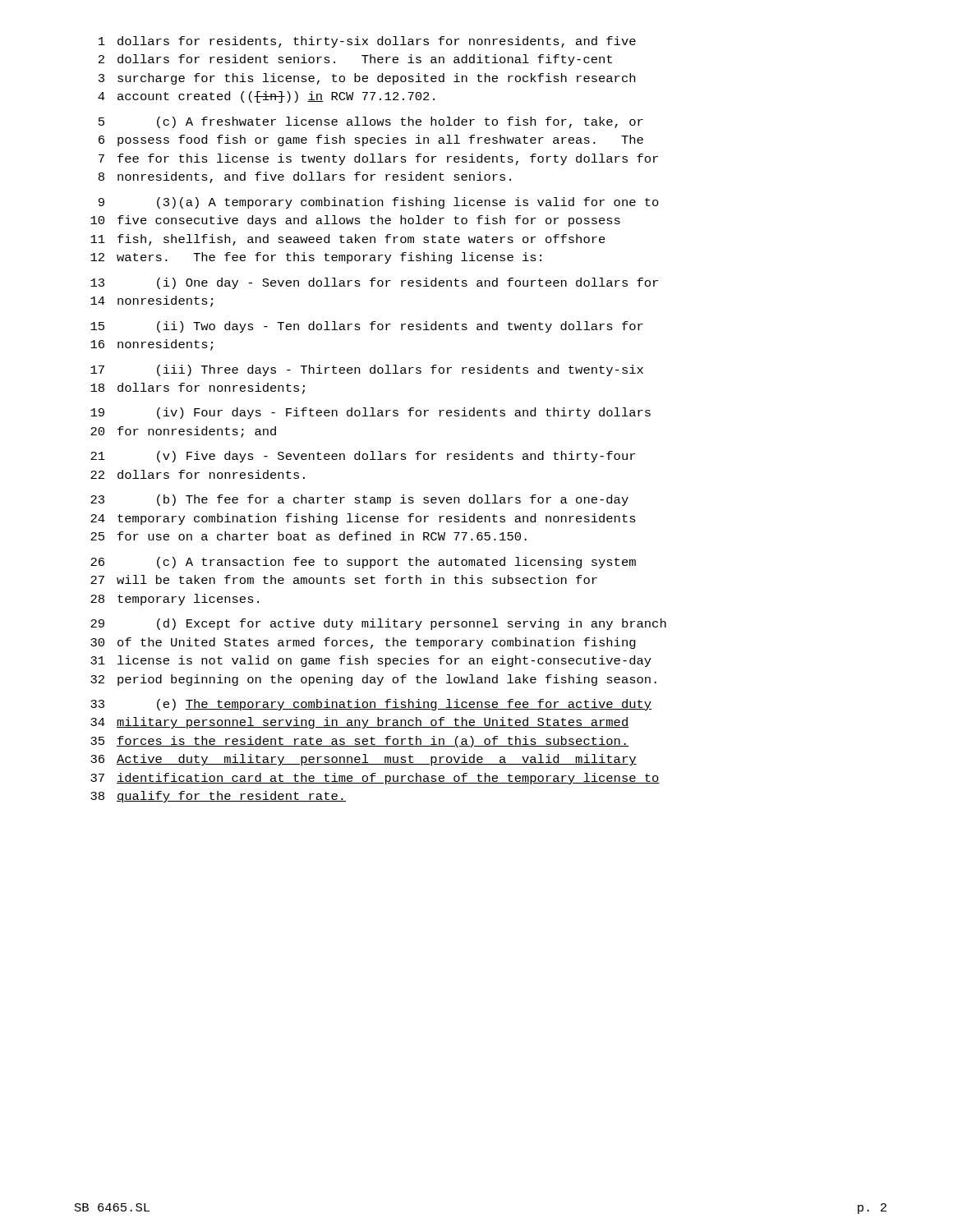Find the block on this page that starts "13 (i) One day - Seven dollars for"

[x=481, y=292]
